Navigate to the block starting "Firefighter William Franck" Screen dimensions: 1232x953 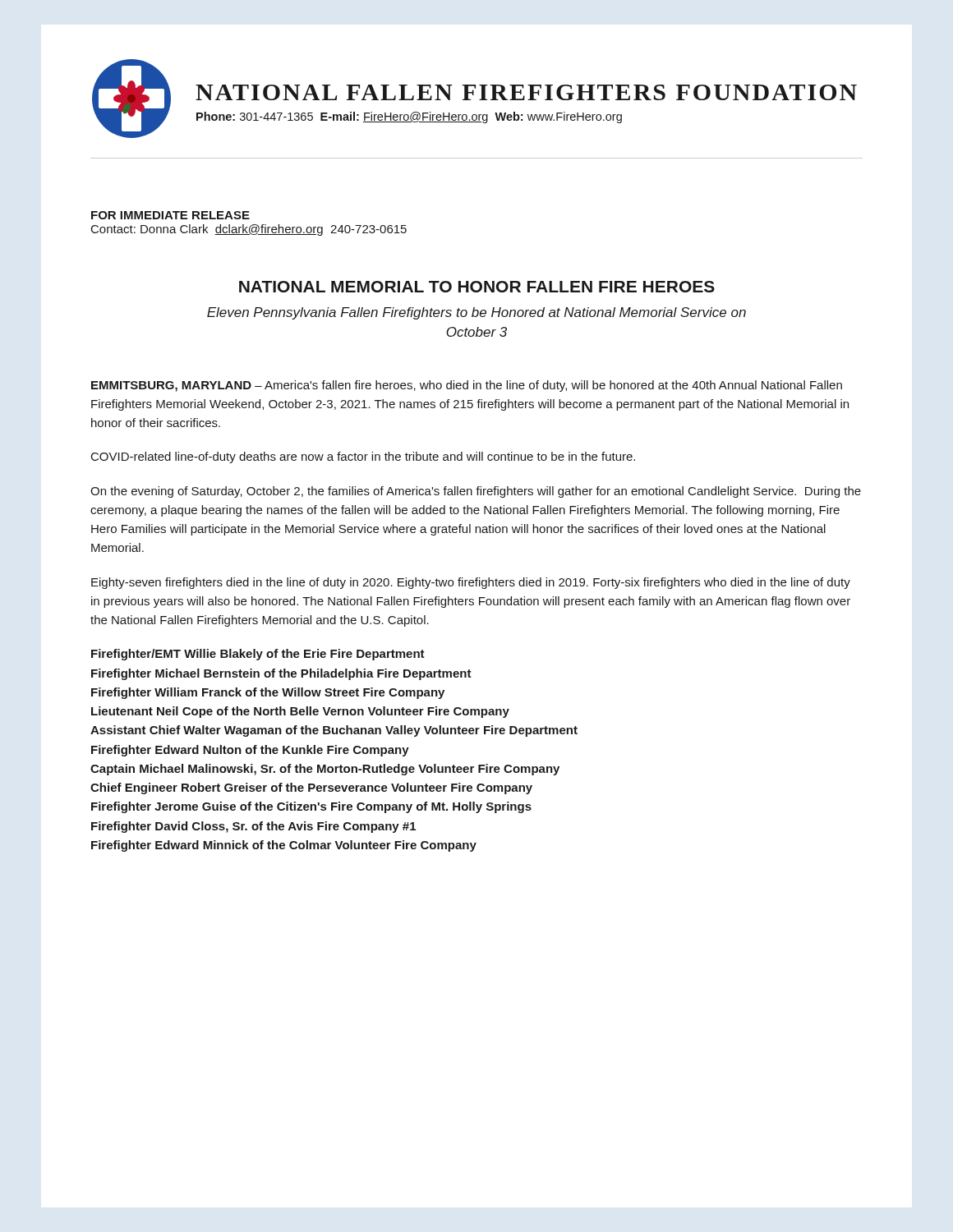click(x=268, y=692)
